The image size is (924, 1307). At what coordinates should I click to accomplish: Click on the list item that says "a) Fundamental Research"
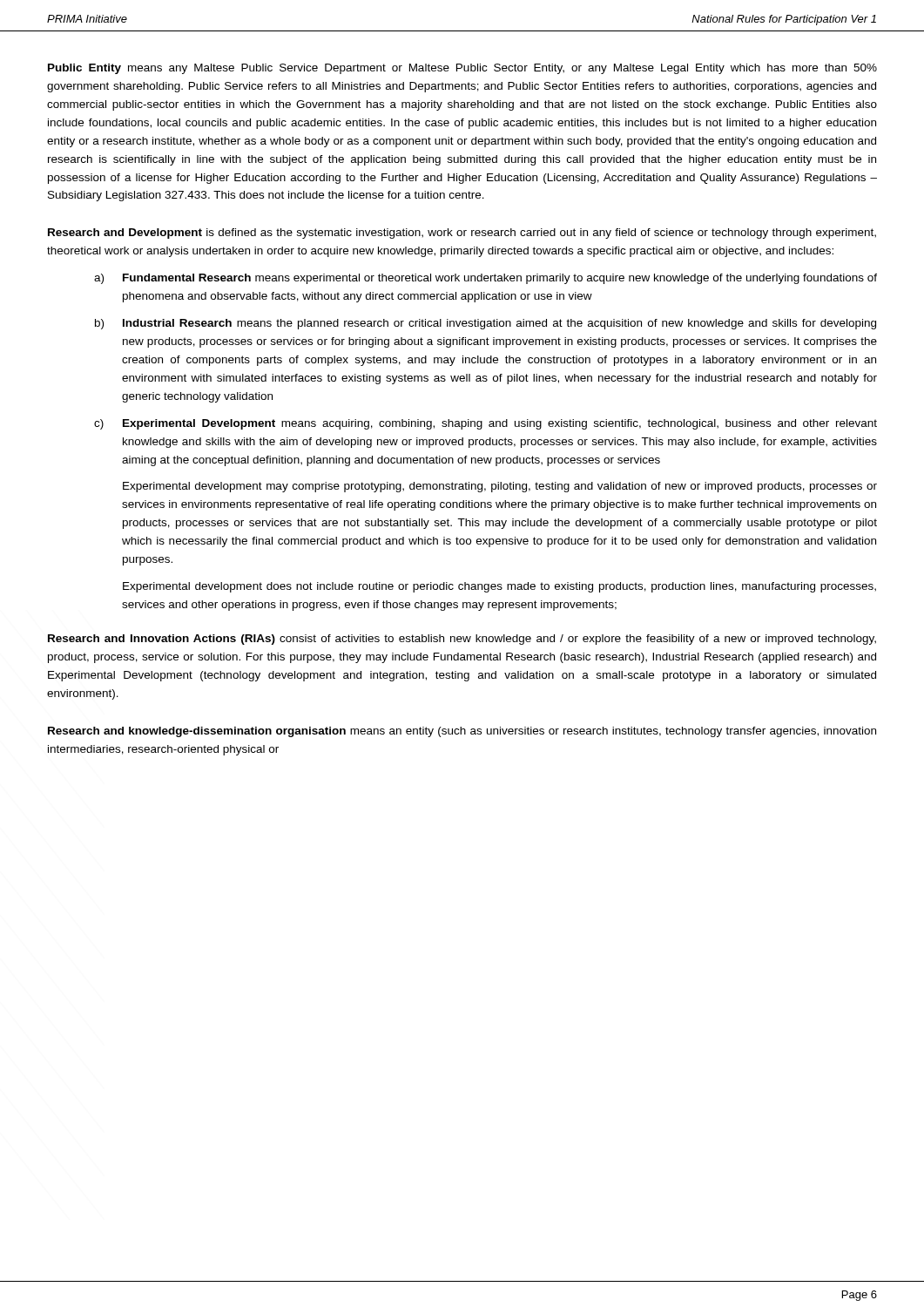tap(486, 288)
